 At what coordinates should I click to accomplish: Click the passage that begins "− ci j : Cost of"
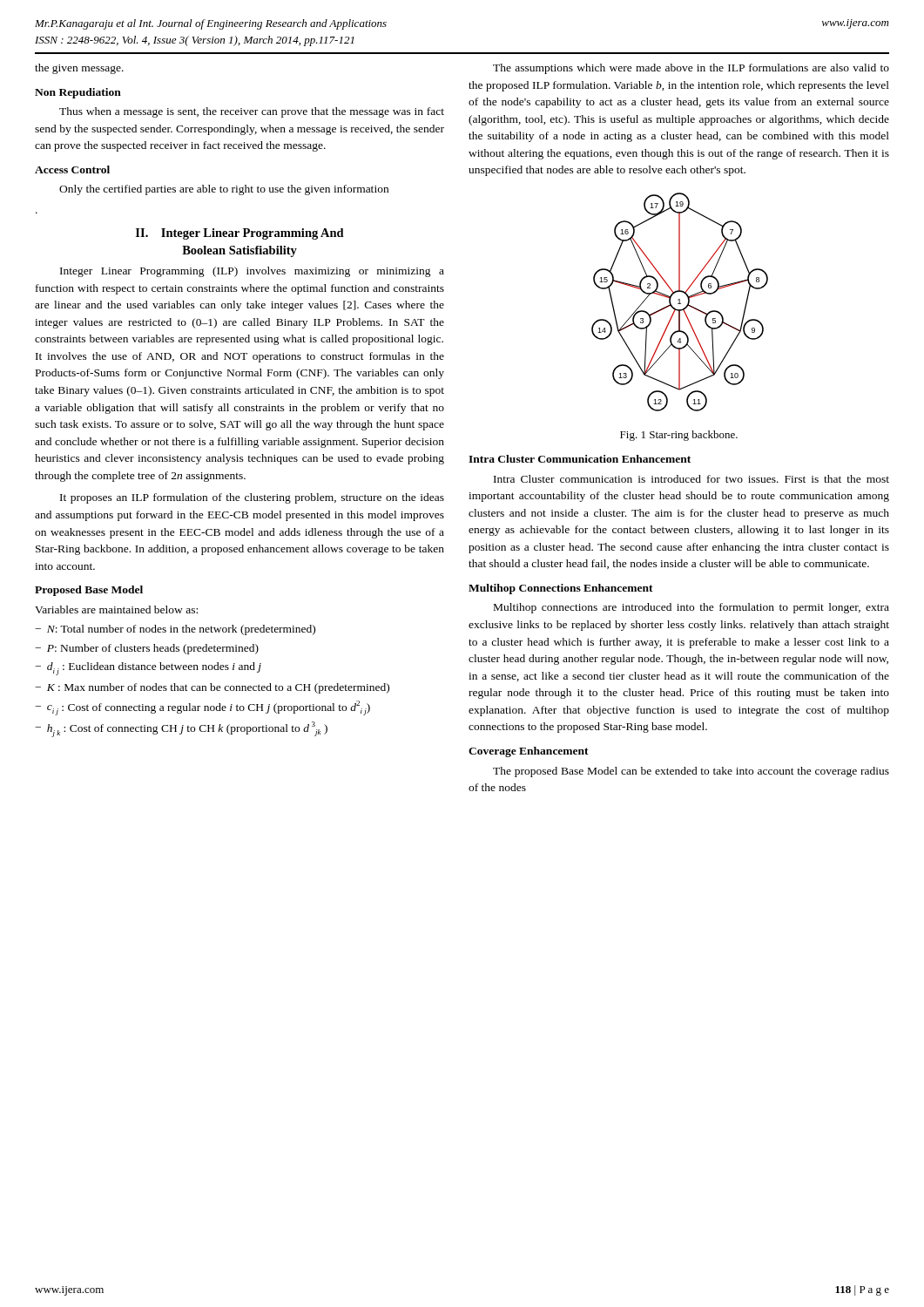point(240,707)
